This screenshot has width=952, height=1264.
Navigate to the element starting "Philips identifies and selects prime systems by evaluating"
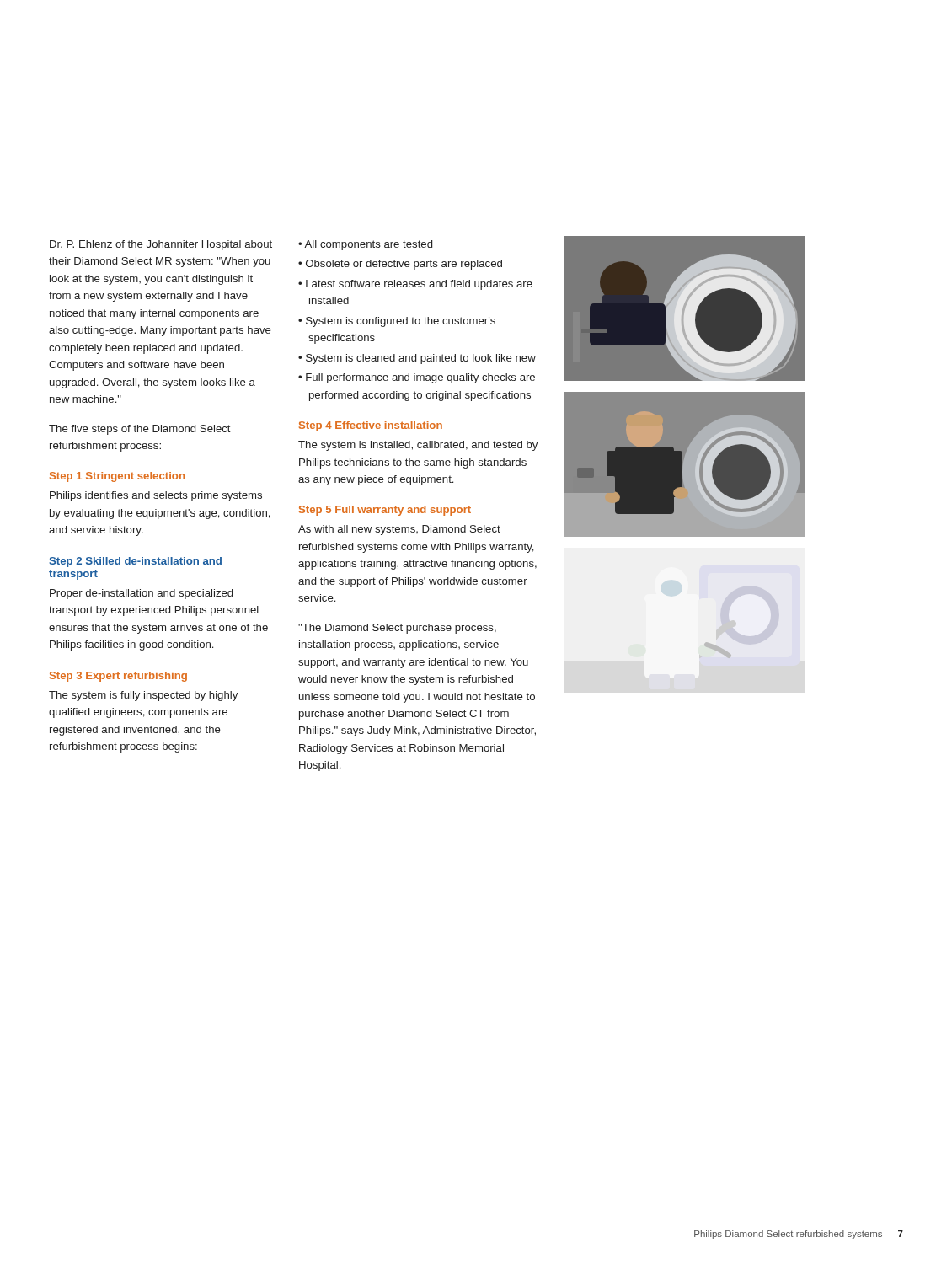[160, 513]
